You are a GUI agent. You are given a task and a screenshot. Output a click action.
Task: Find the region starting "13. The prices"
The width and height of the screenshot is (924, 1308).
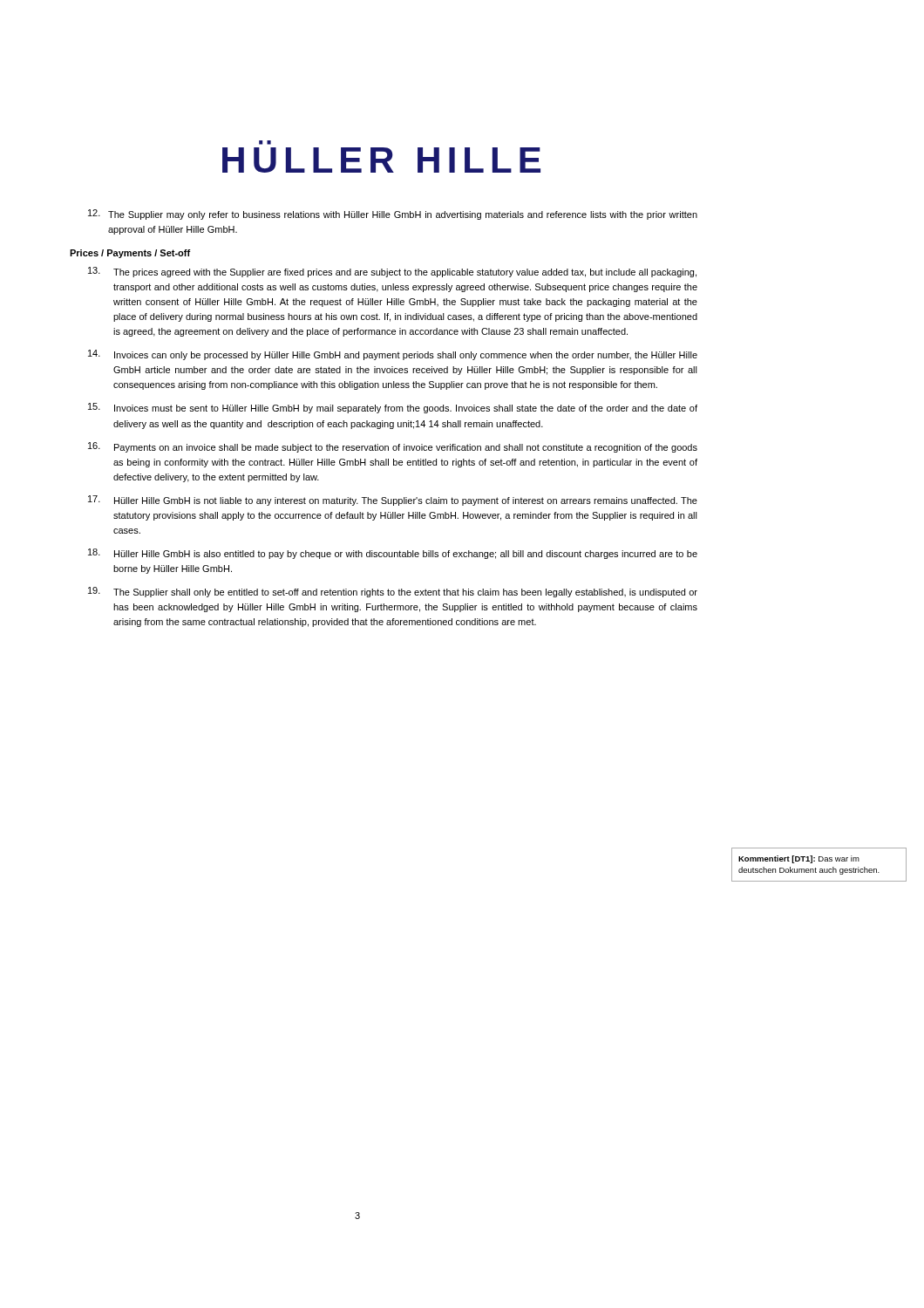(392, 302)
